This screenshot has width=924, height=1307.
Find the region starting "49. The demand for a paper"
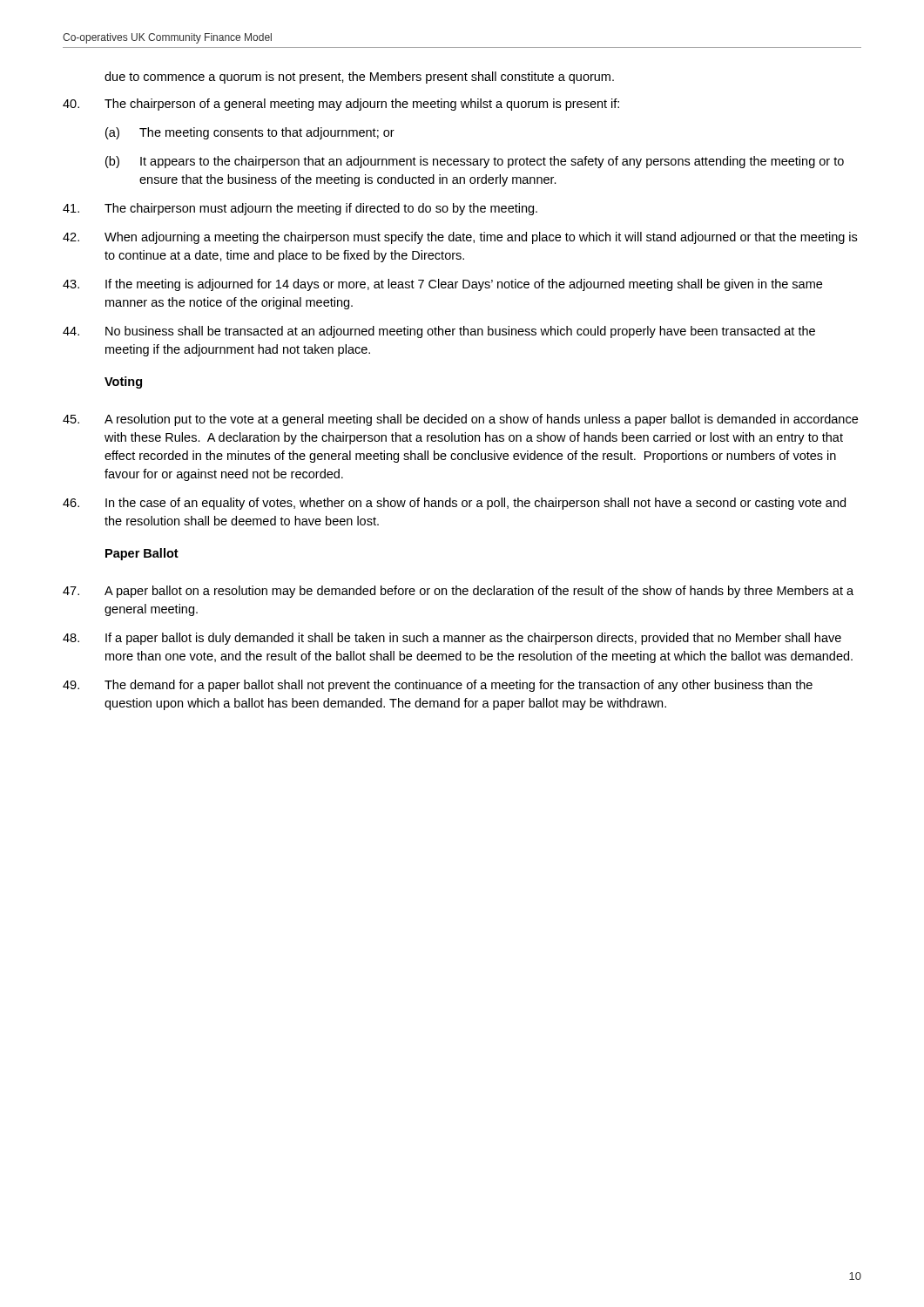pyautogui.click(x=462, y=695)
